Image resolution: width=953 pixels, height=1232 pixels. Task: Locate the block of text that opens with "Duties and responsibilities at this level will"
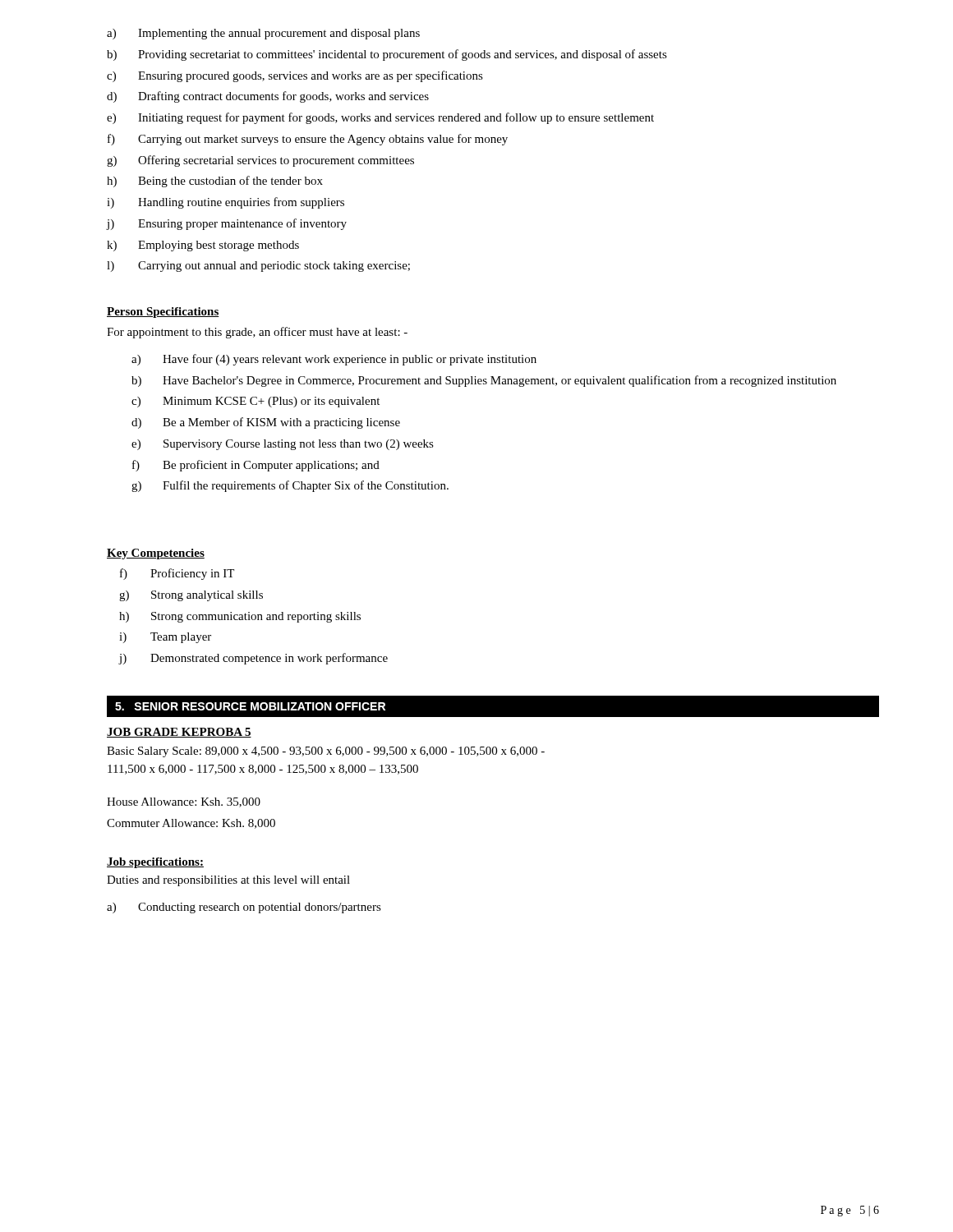[228, 880]
